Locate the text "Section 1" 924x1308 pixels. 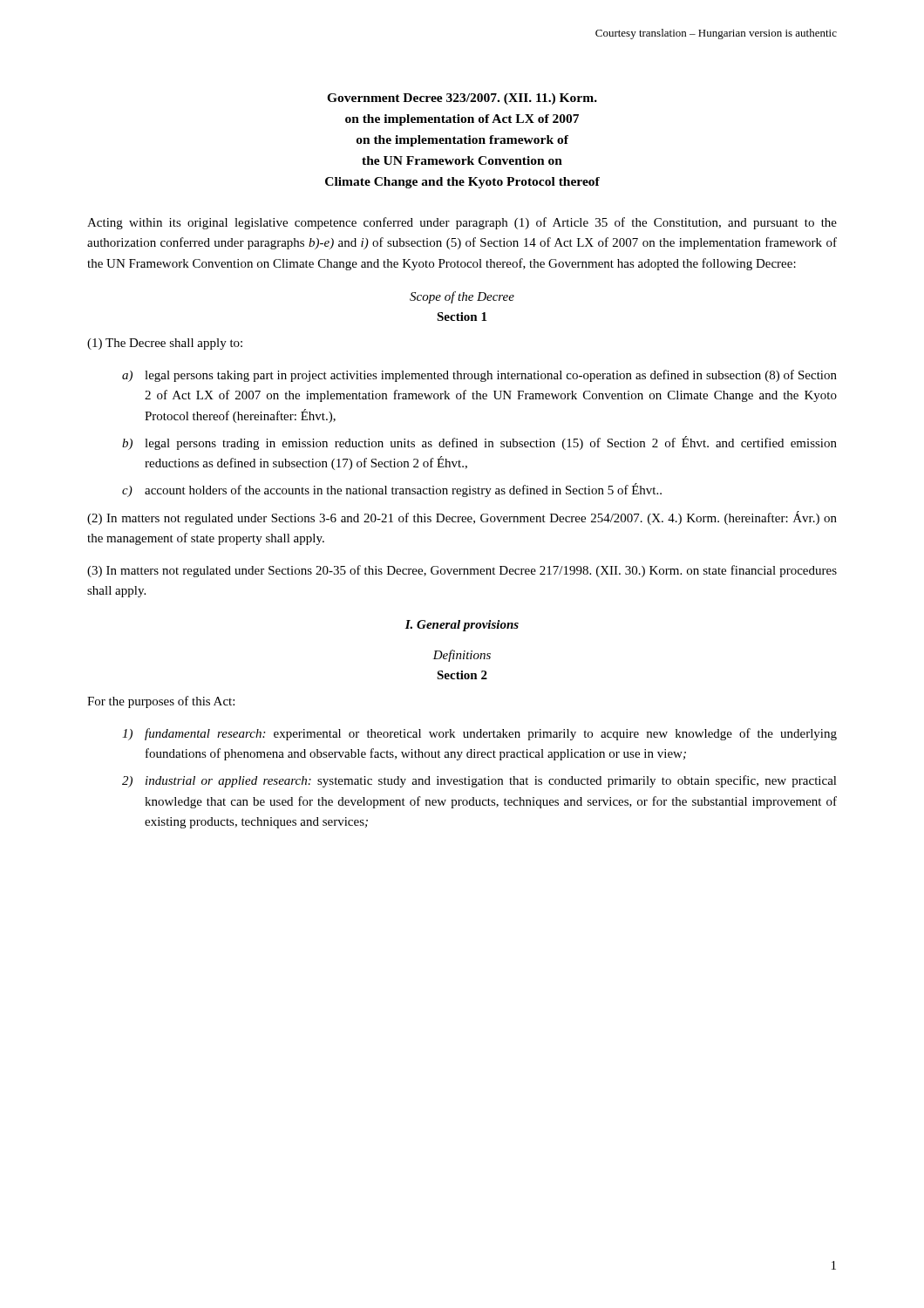[462, 316]
